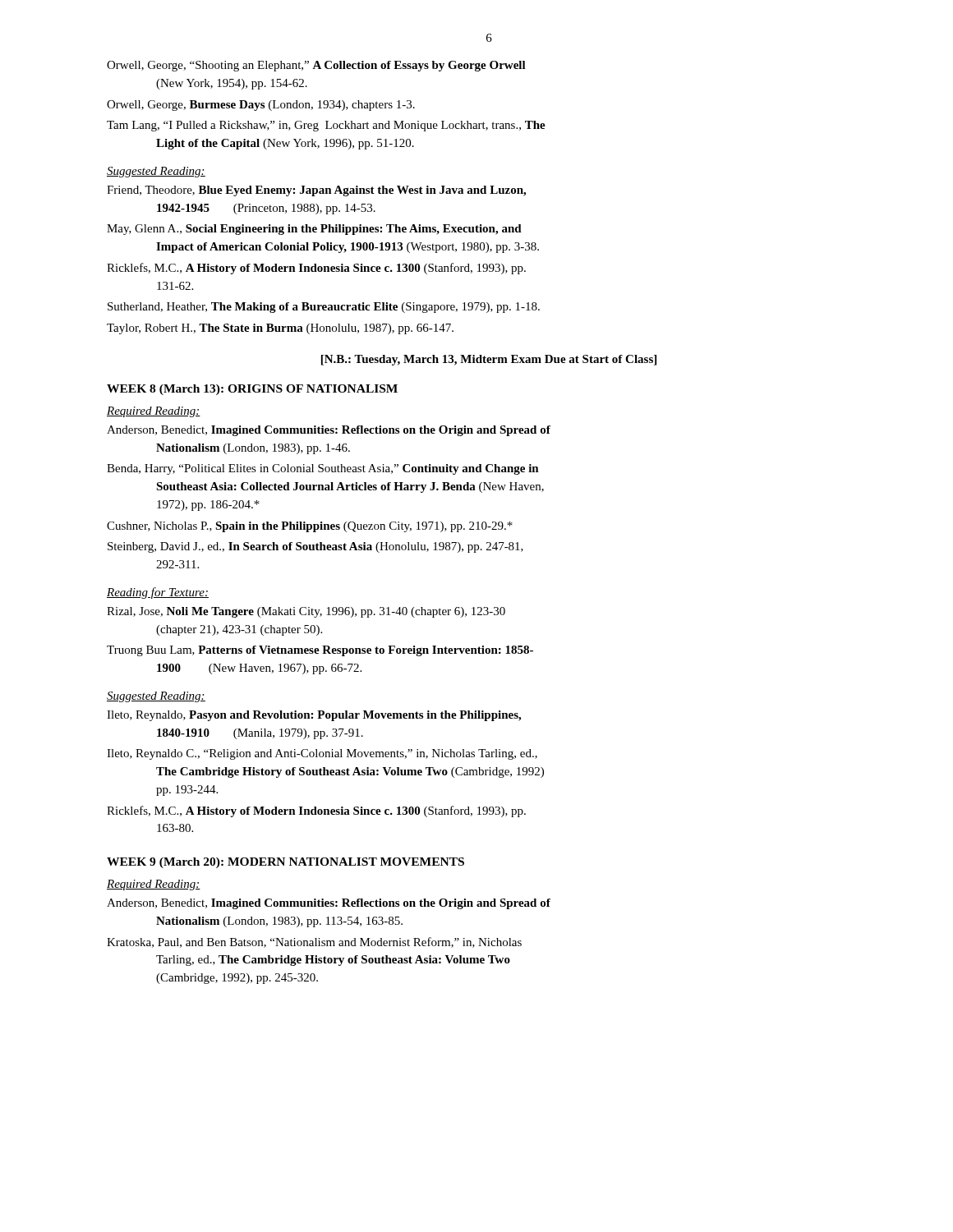
Task: Navigate to the text block starting "Benda, Harry, “Political Elites in Colonial"
Action: (326, 488)
